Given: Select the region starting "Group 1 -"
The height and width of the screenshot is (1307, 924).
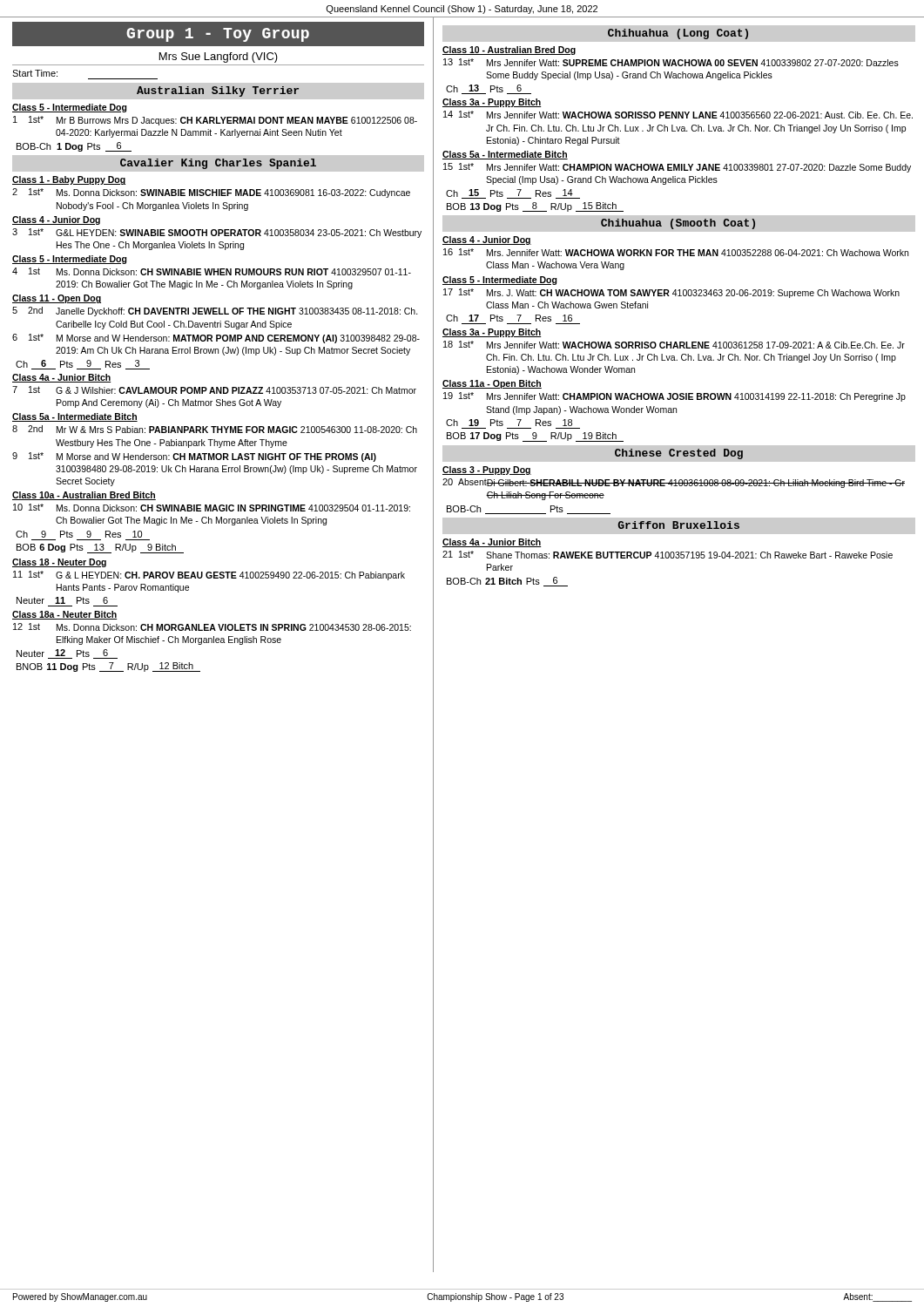Looking at the screenshot, I should (x=218, y=34).
